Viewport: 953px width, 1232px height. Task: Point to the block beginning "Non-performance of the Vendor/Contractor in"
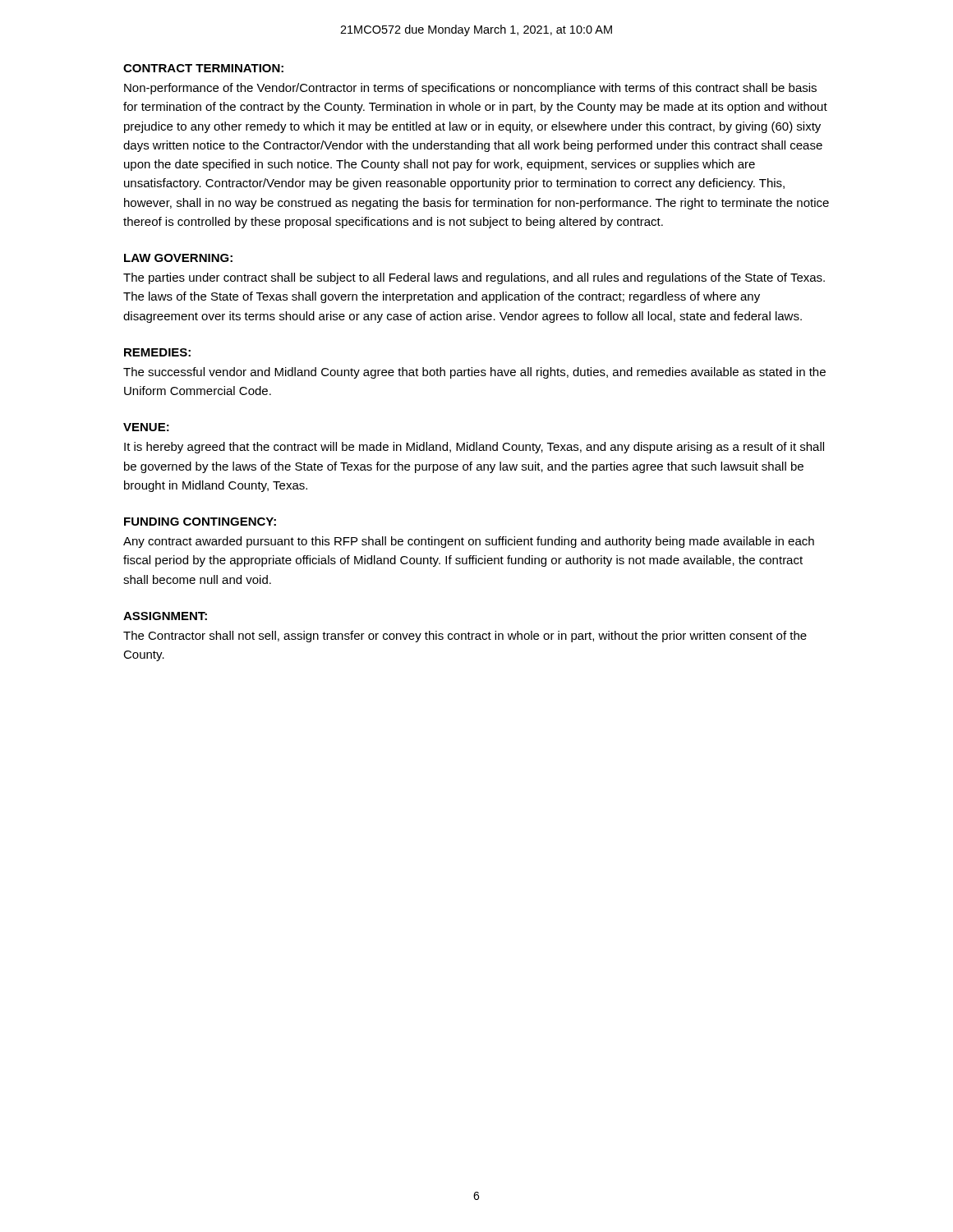point(476,154)
